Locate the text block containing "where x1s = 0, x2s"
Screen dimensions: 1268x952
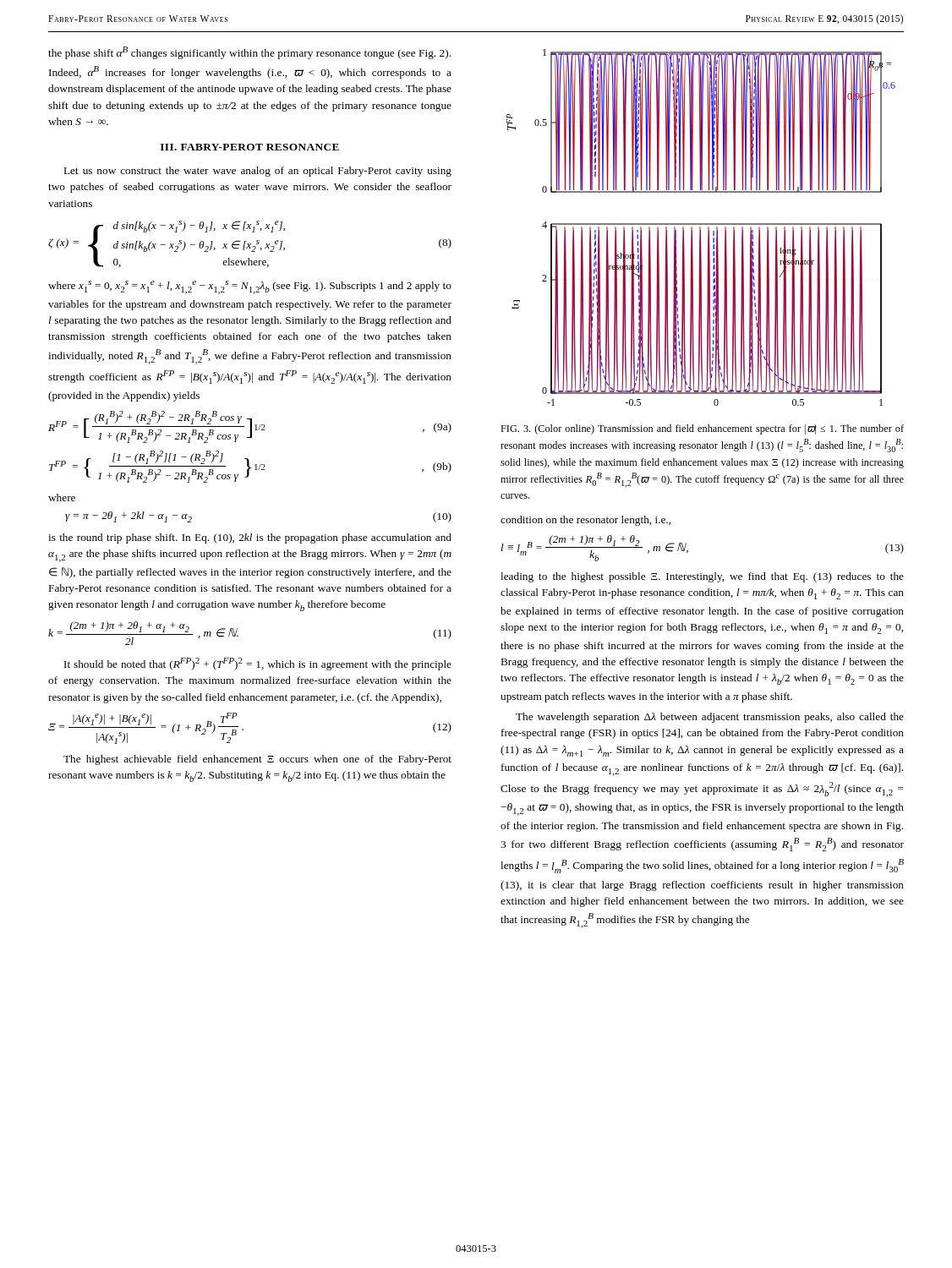[250, 339]
